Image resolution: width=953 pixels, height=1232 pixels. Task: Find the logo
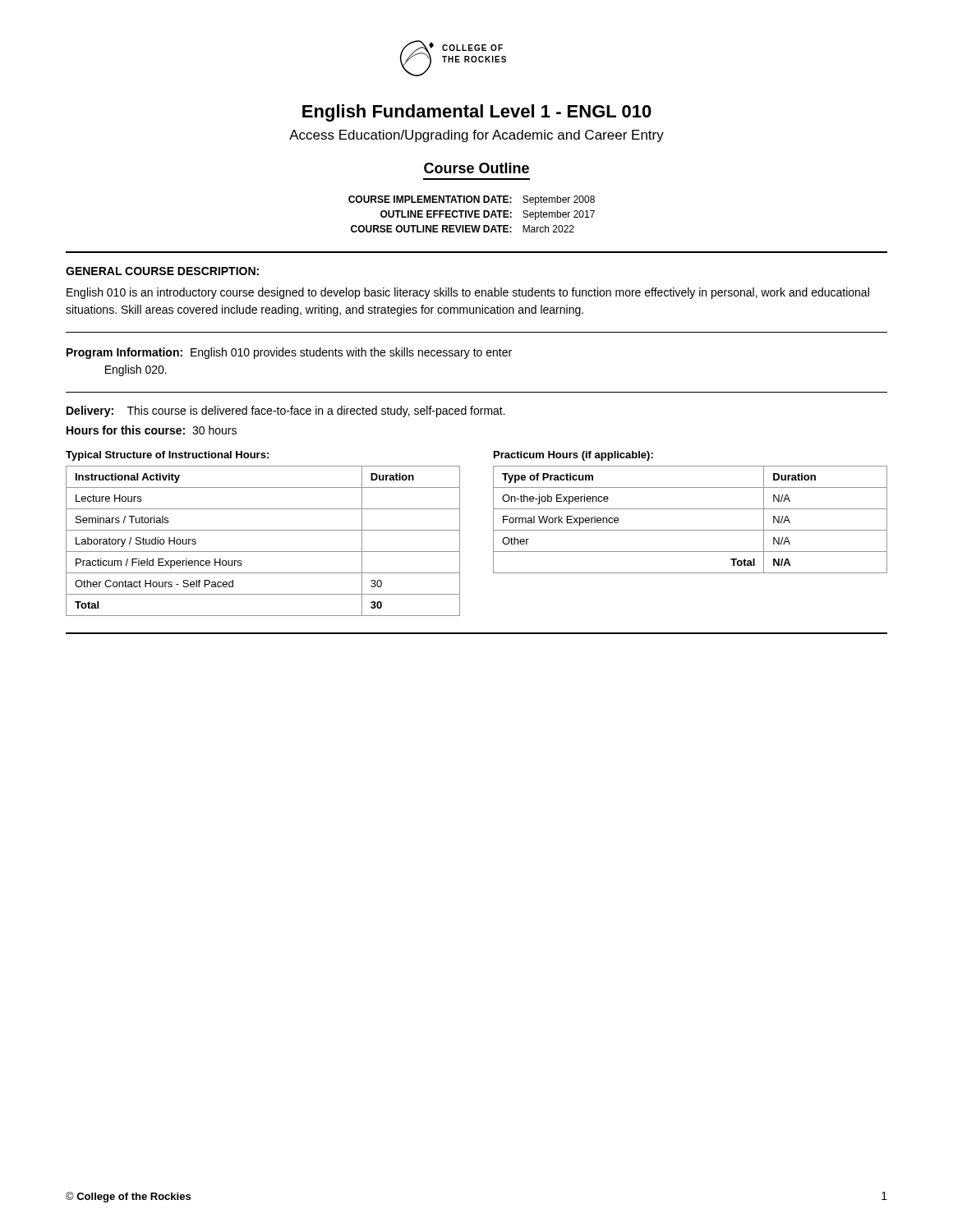click(476, 42)
